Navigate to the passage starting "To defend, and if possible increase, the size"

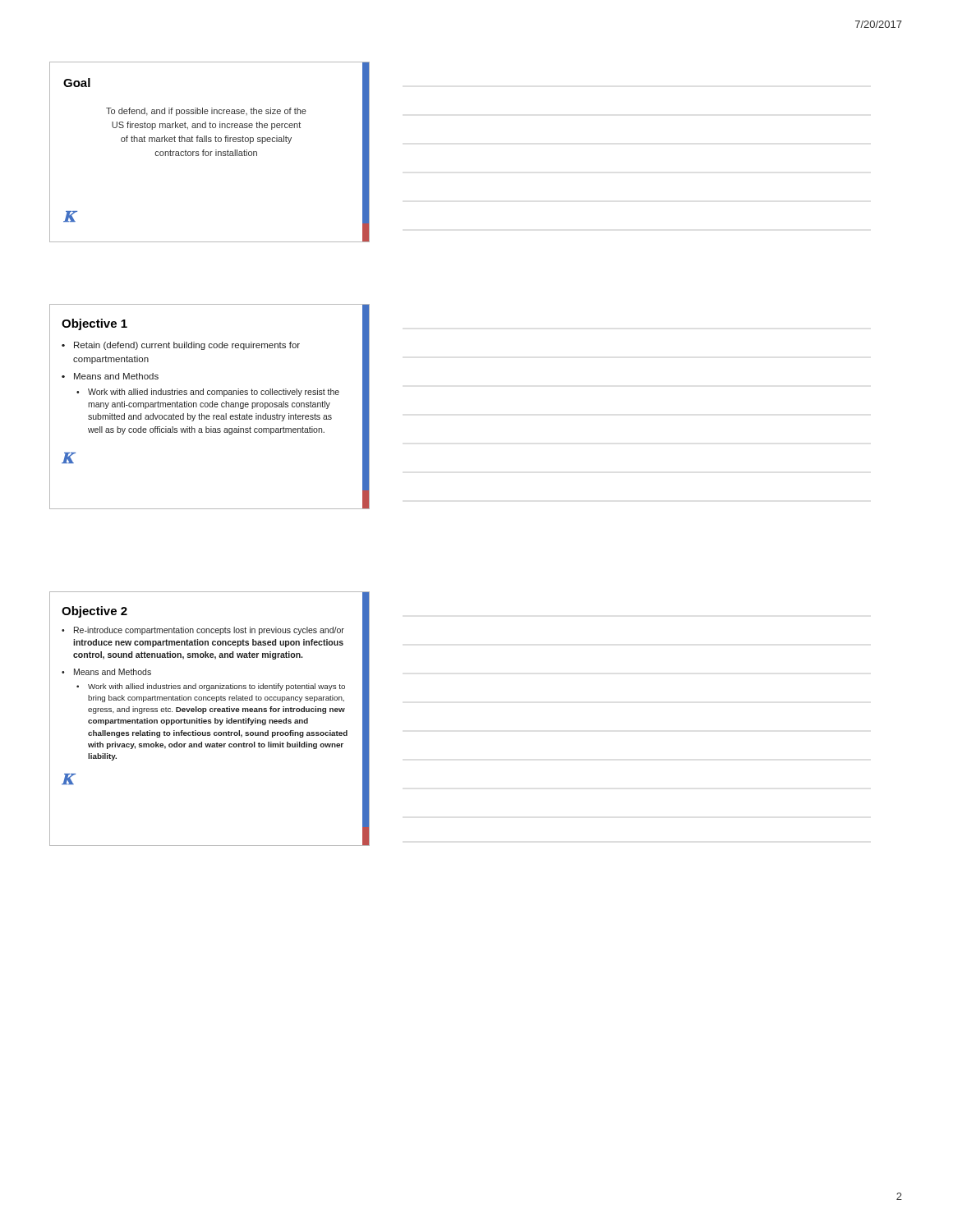[206, 132]
